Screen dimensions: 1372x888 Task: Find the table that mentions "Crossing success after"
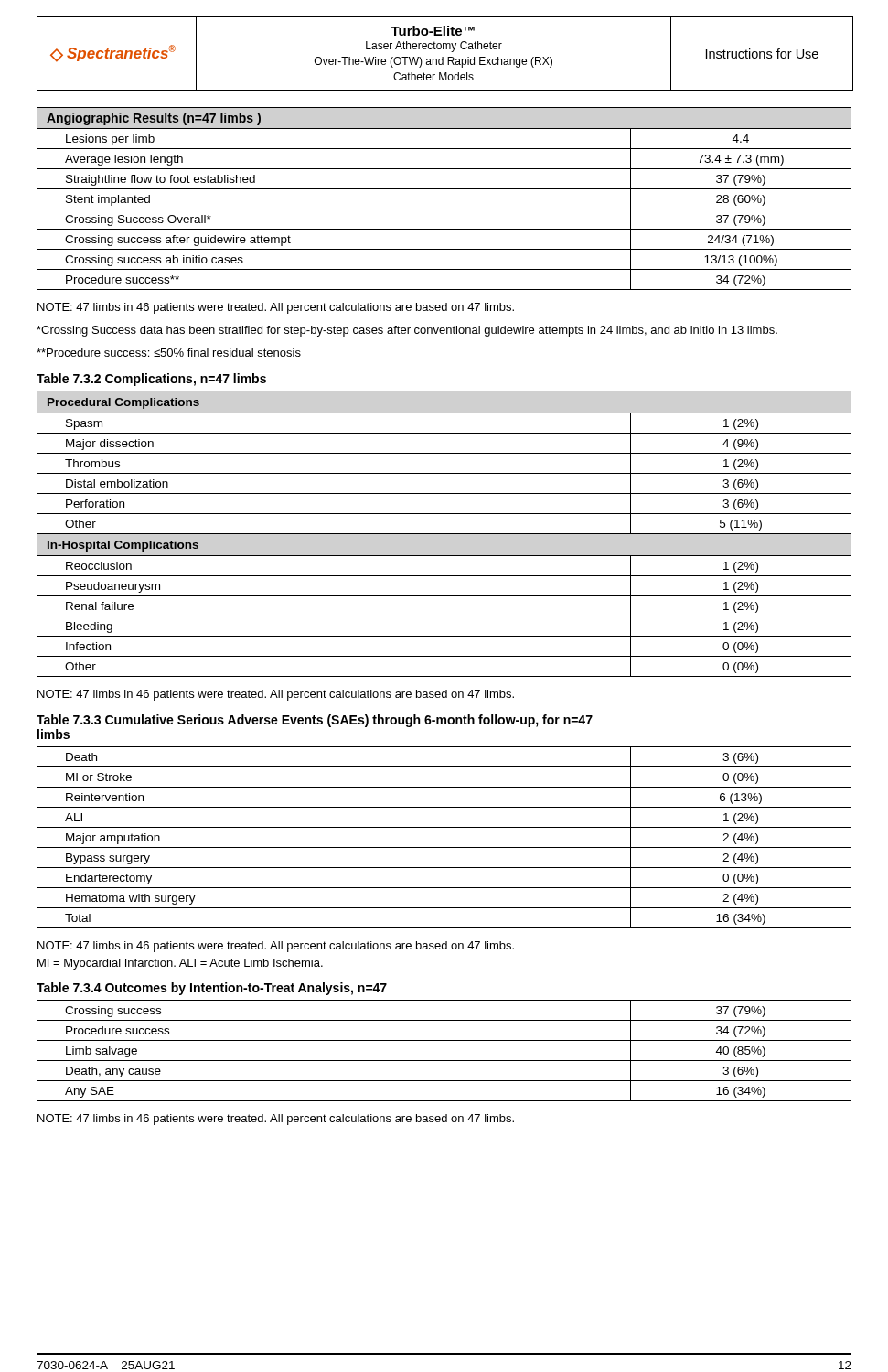point(444,199)
